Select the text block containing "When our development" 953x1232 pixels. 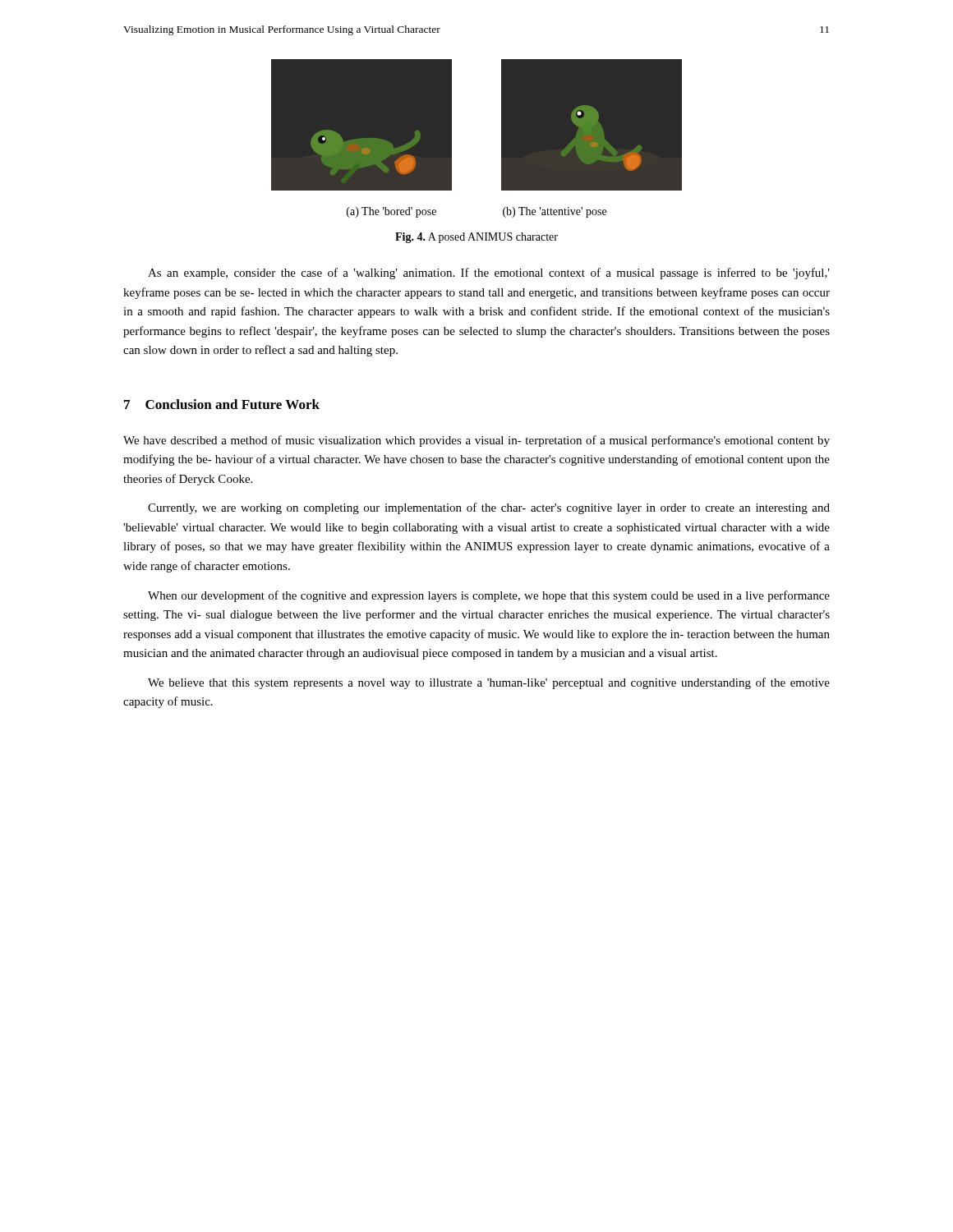pyautogui.click(x=476, y=624)
